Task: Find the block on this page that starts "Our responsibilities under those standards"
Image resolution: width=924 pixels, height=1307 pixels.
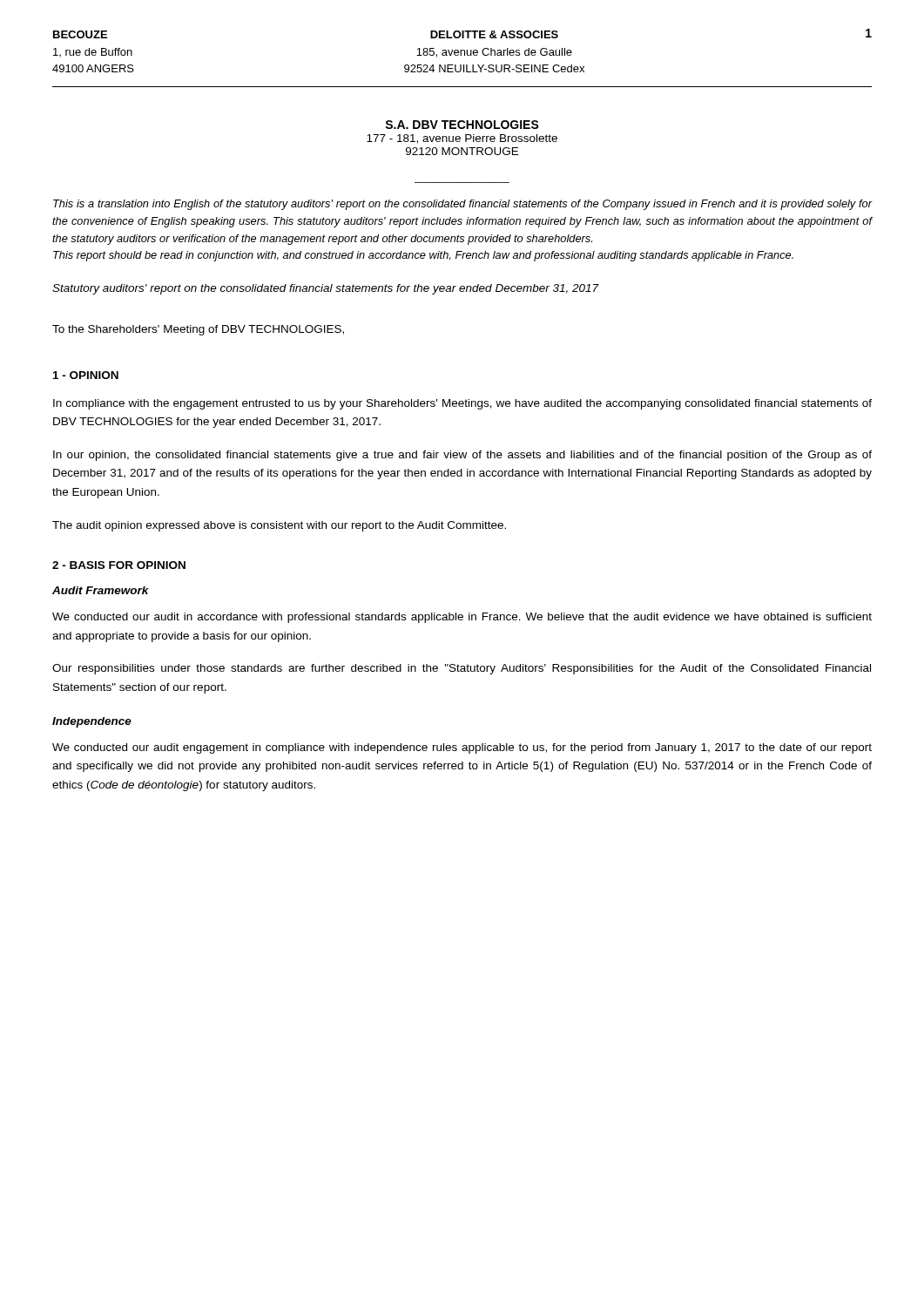Action: (x=462, y=678)
